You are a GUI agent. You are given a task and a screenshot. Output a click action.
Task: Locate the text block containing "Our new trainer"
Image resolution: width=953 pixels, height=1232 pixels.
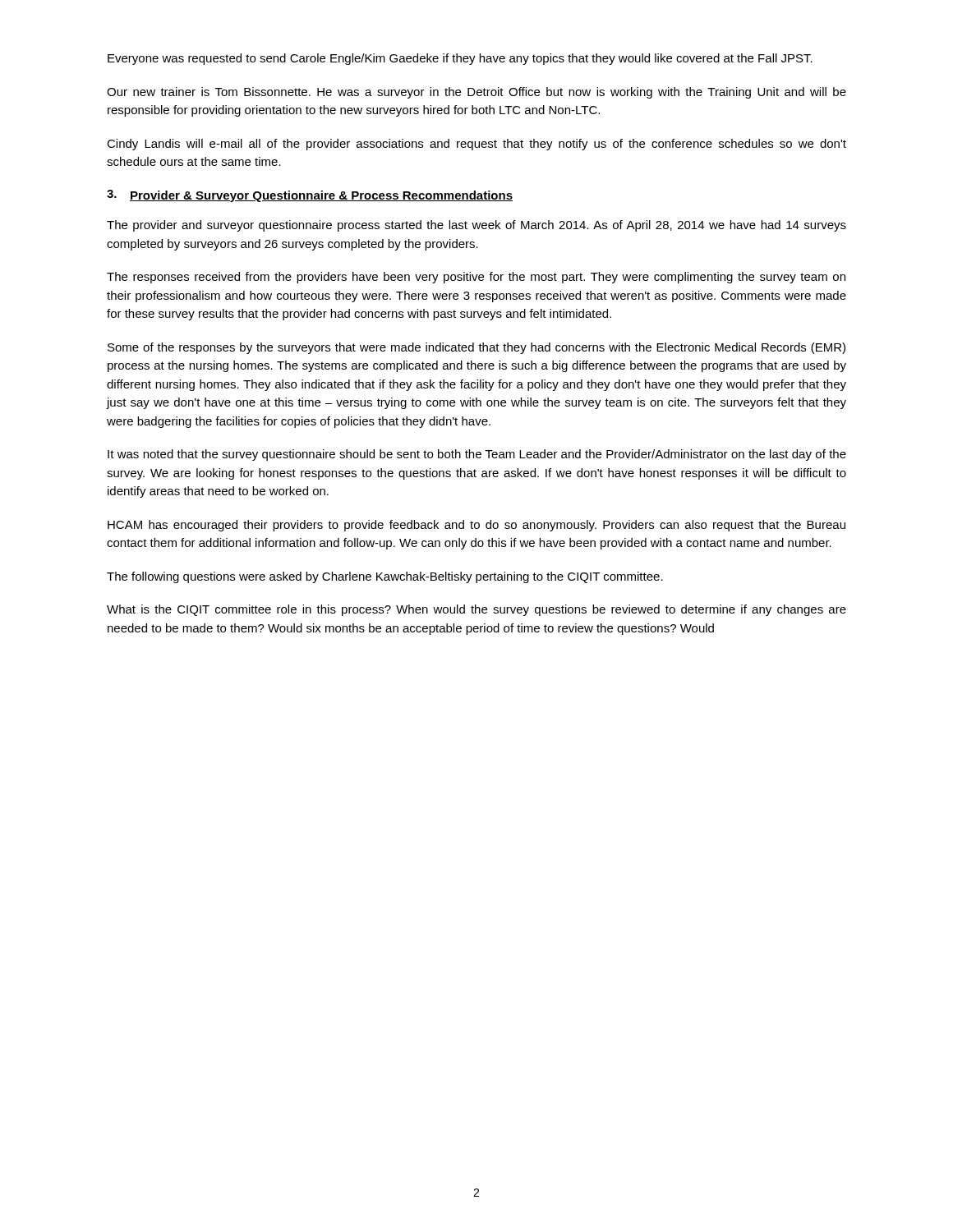point(476,100)
